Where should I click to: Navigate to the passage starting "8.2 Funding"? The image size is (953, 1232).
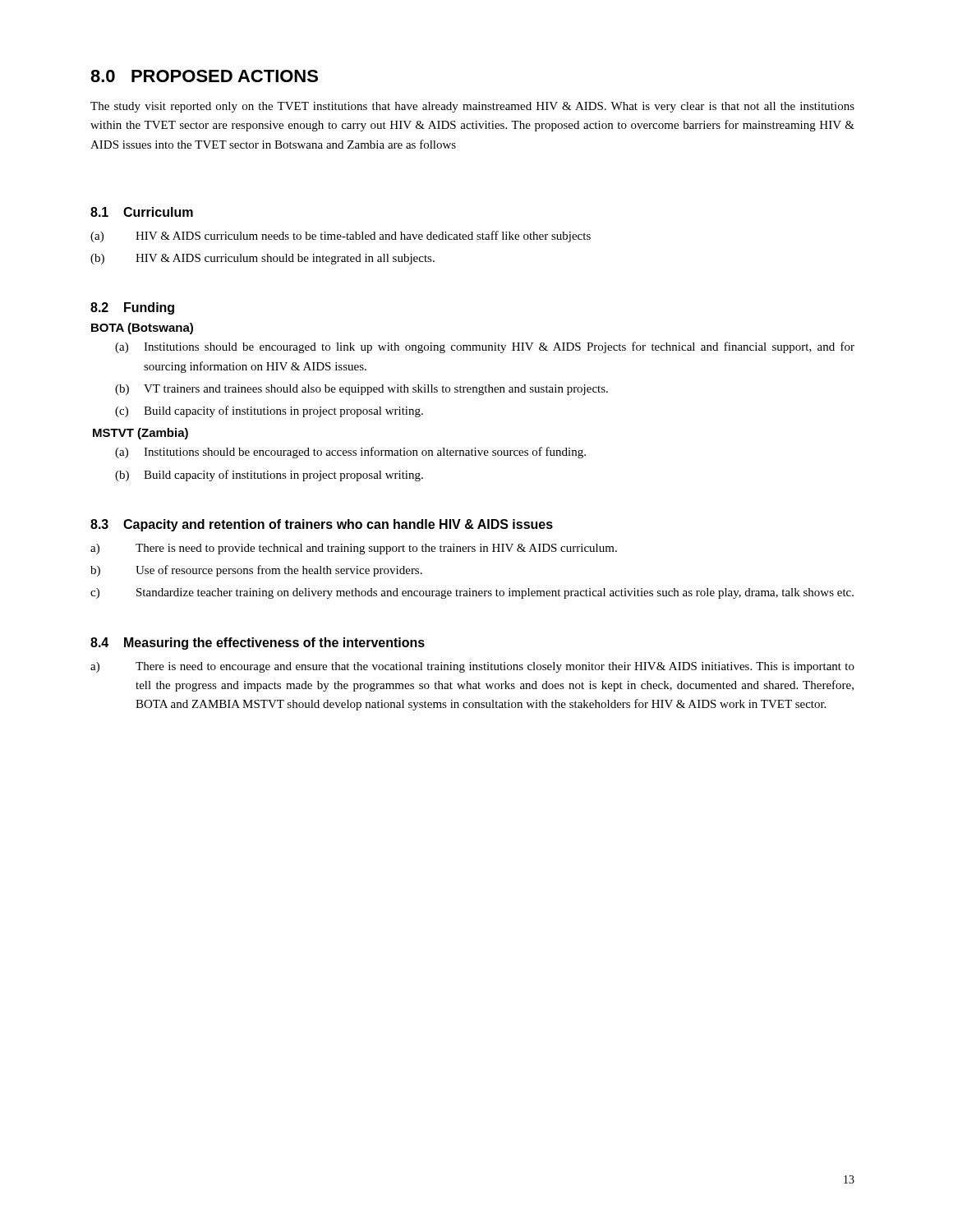tap(133, 308)
